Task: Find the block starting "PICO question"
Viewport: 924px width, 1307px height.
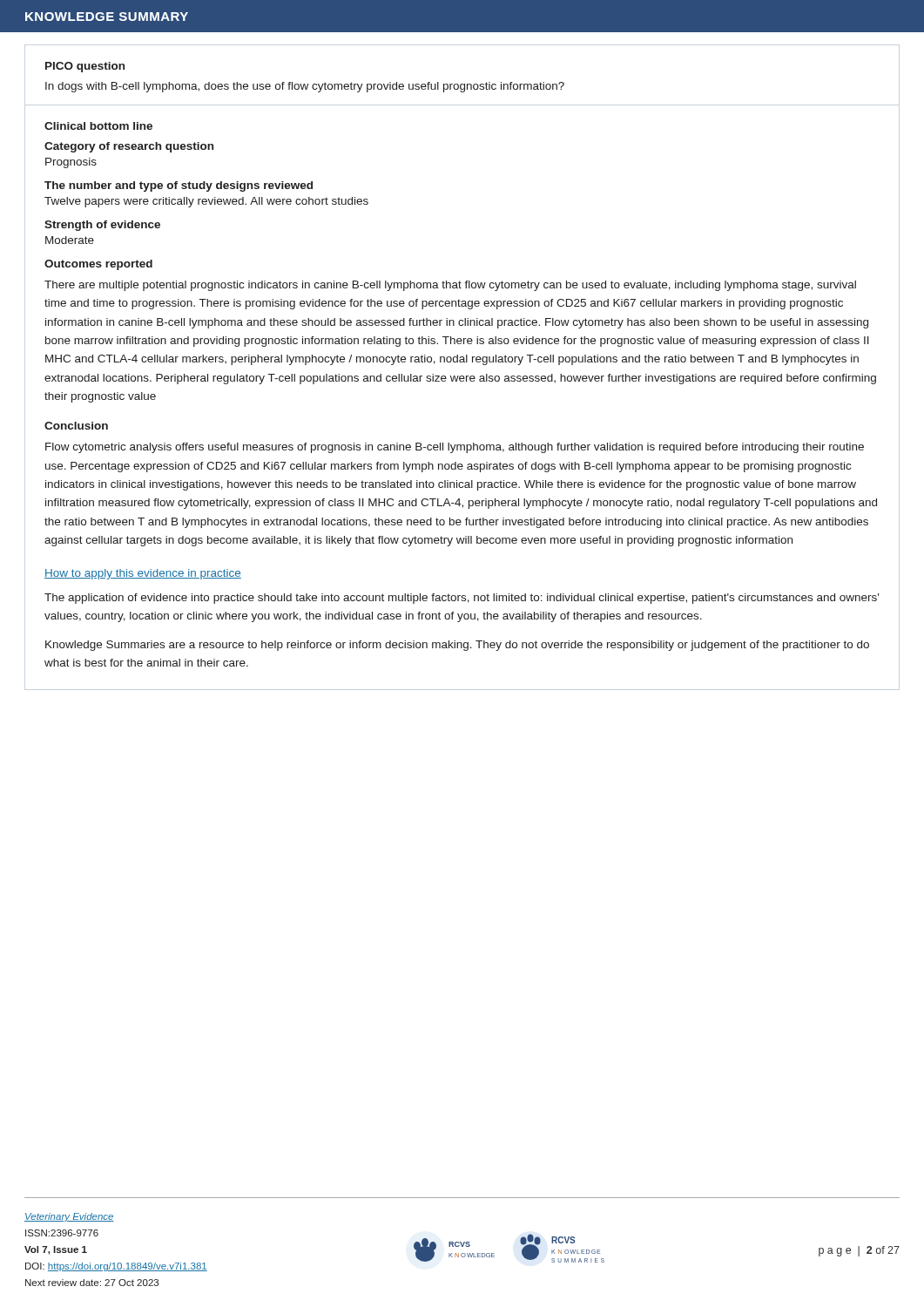Action: coord(85,66)
